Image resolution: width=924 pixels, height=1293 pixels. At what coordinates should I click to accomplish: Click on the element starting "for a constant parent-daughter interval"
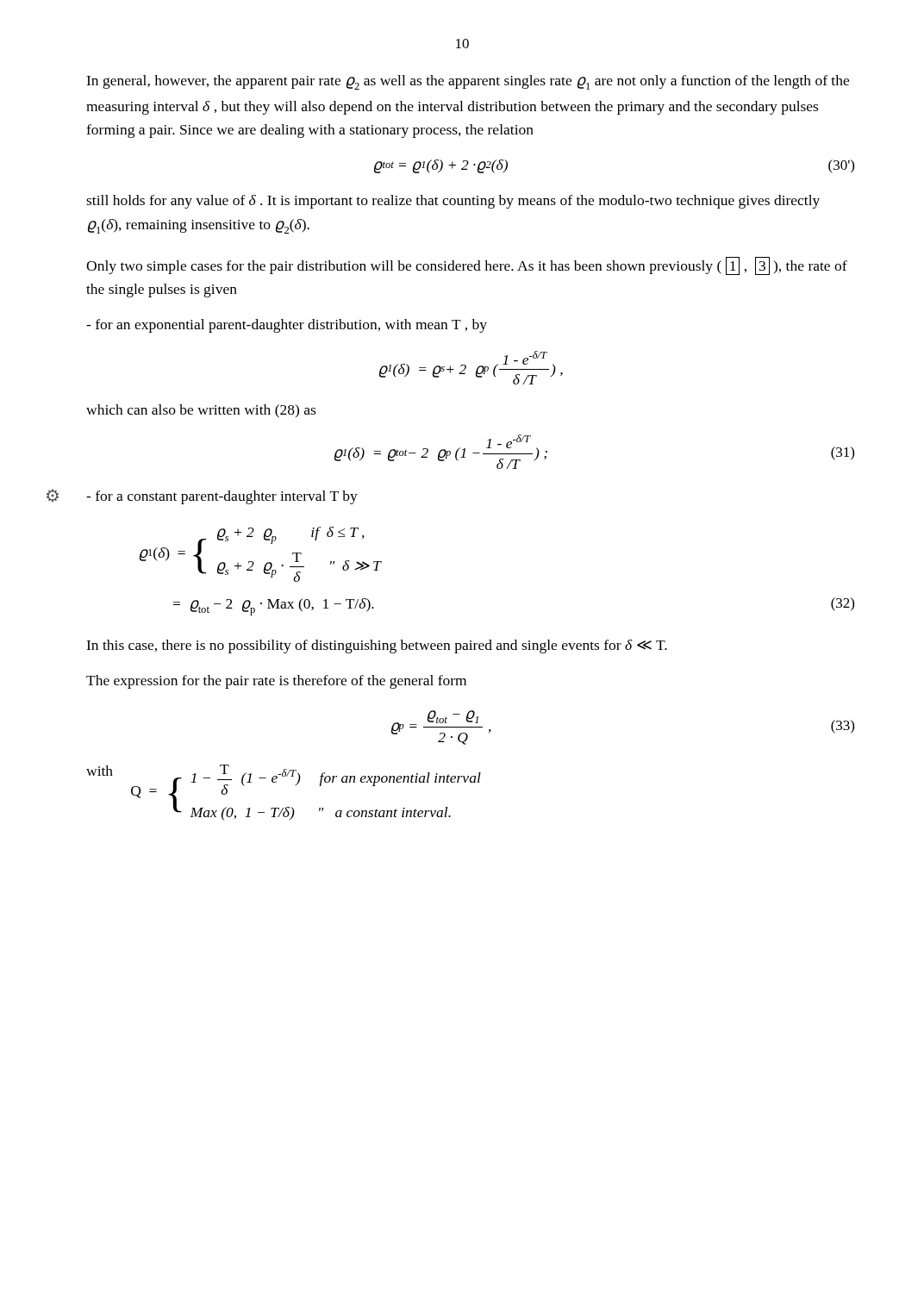222,495
